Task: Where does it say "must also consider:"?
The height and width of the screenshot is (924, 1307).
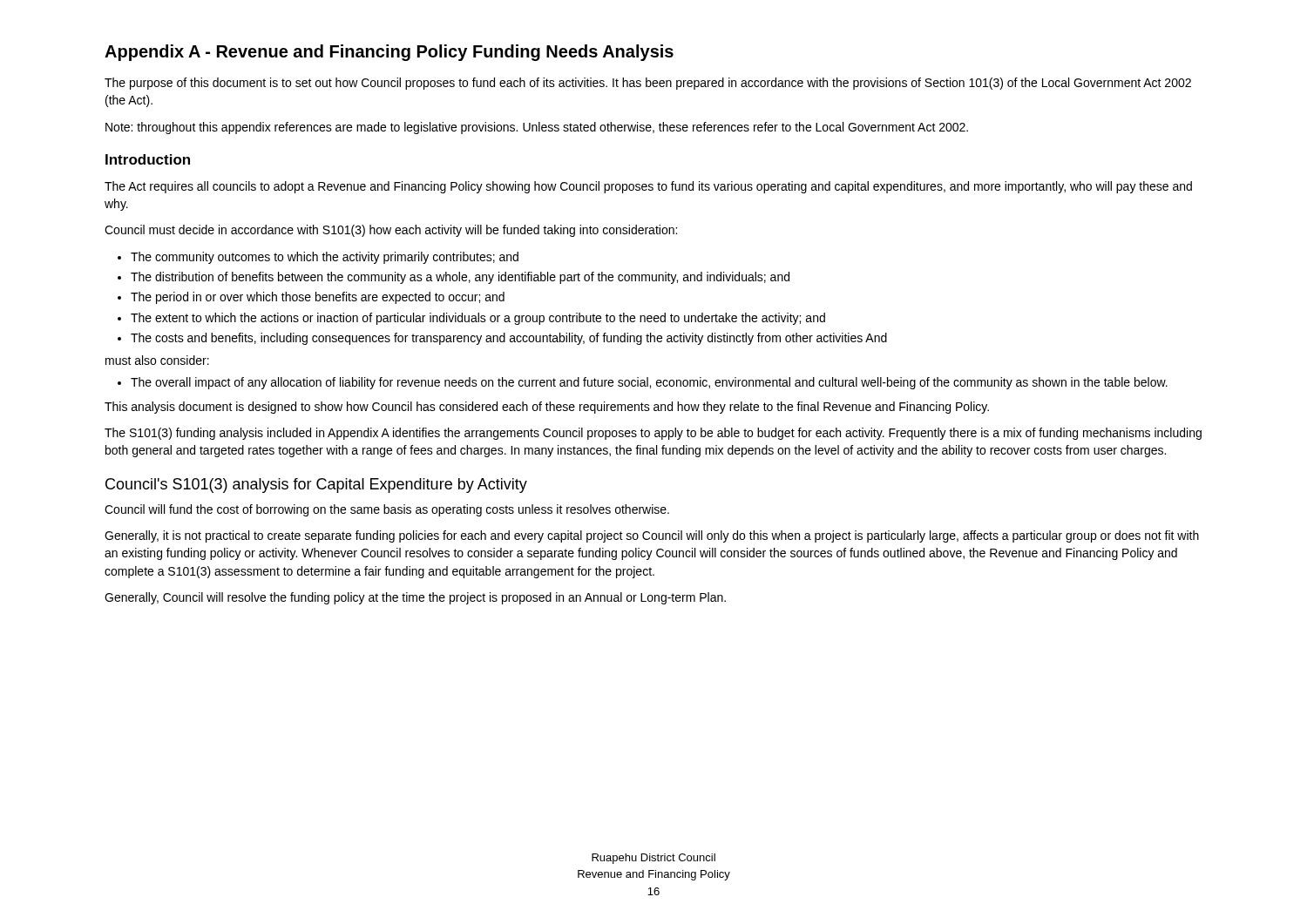Action: pos(157,361)
